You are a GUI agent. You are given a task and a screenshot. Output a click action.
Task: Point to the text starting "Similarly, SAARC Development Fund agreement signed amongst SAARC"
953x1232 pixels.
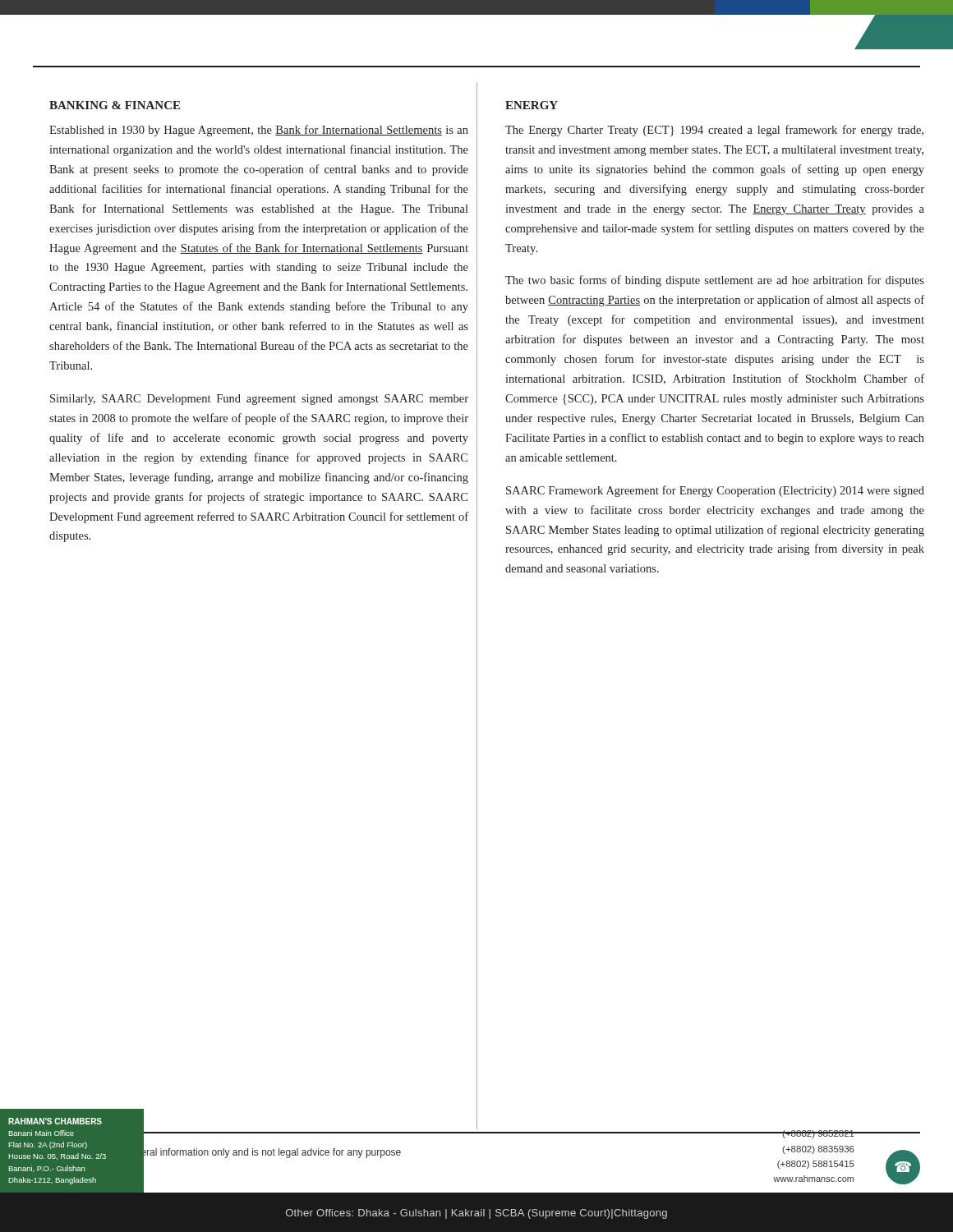click(x=259, y=467)
